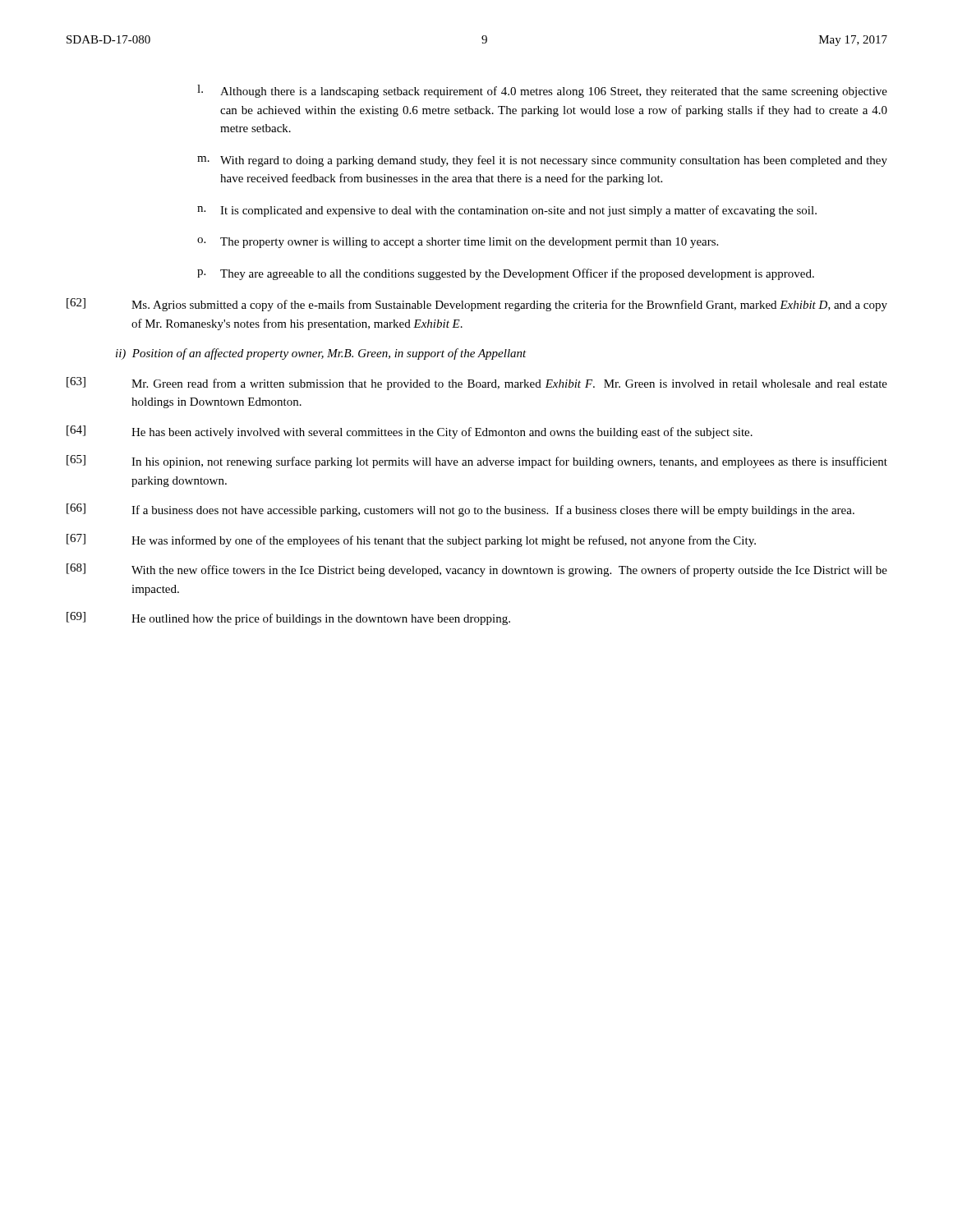
Task: Click the passage that begins "[62] Ms. Agrios submitted a copy"
Action: pyautogui.click(x=476, y=314)
